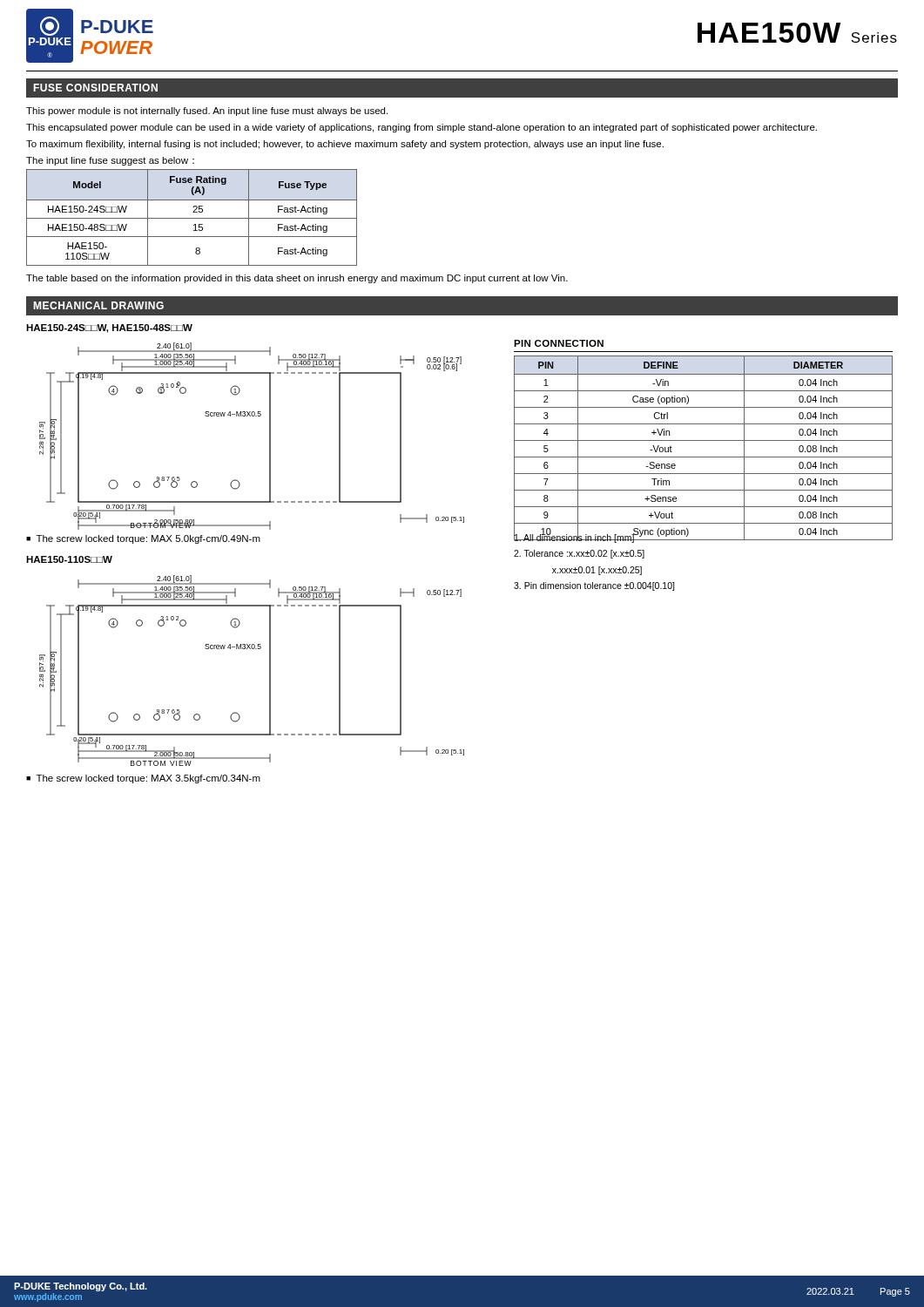Screen dimensions: 1307x924
Task: Select the passage starting "■ The screw locked torque: MAX 5.0kgf-cm/0.49N-m"
Action: point(143,538)
